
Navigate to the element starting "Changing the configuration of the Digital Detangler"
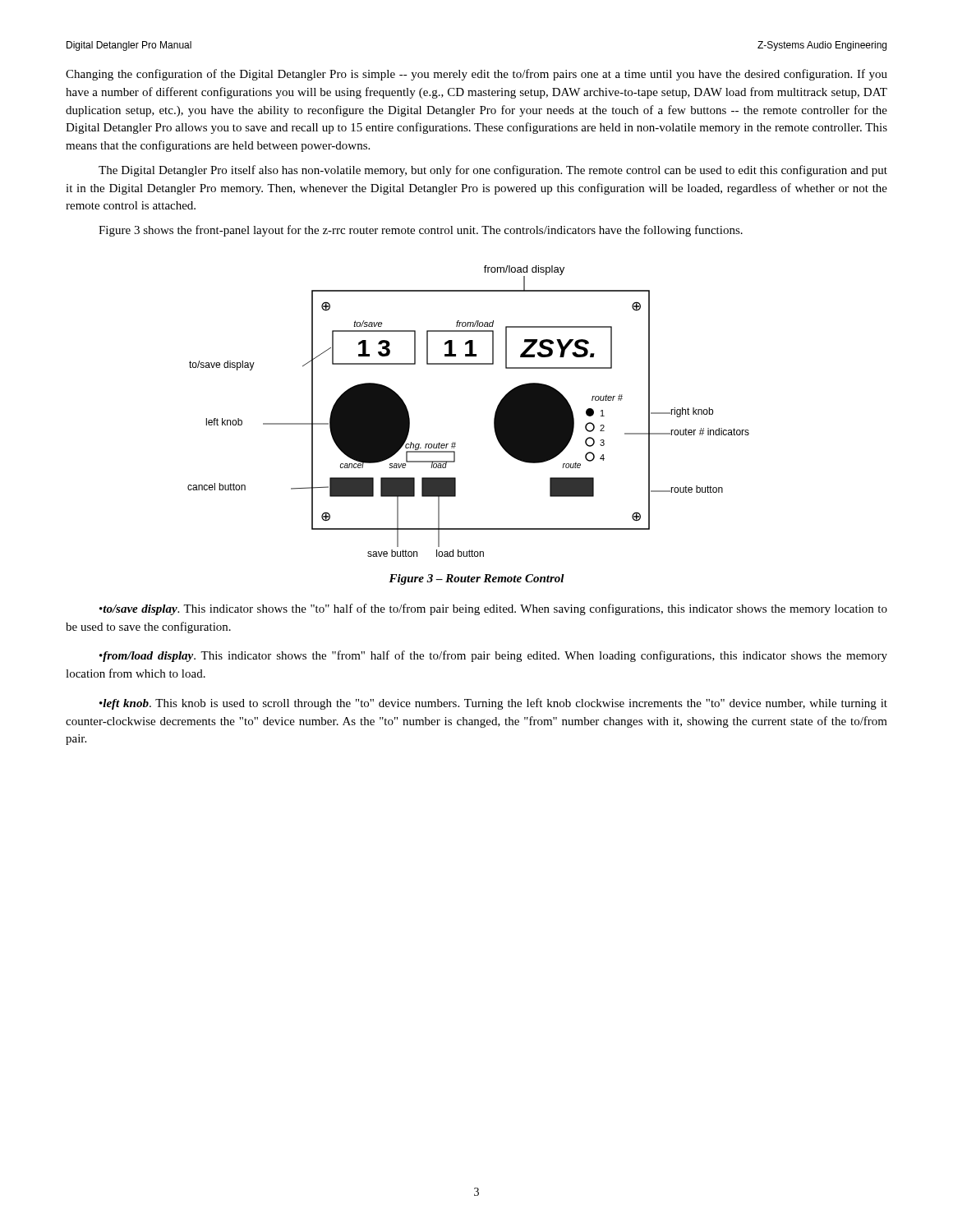tap(476, 110)
